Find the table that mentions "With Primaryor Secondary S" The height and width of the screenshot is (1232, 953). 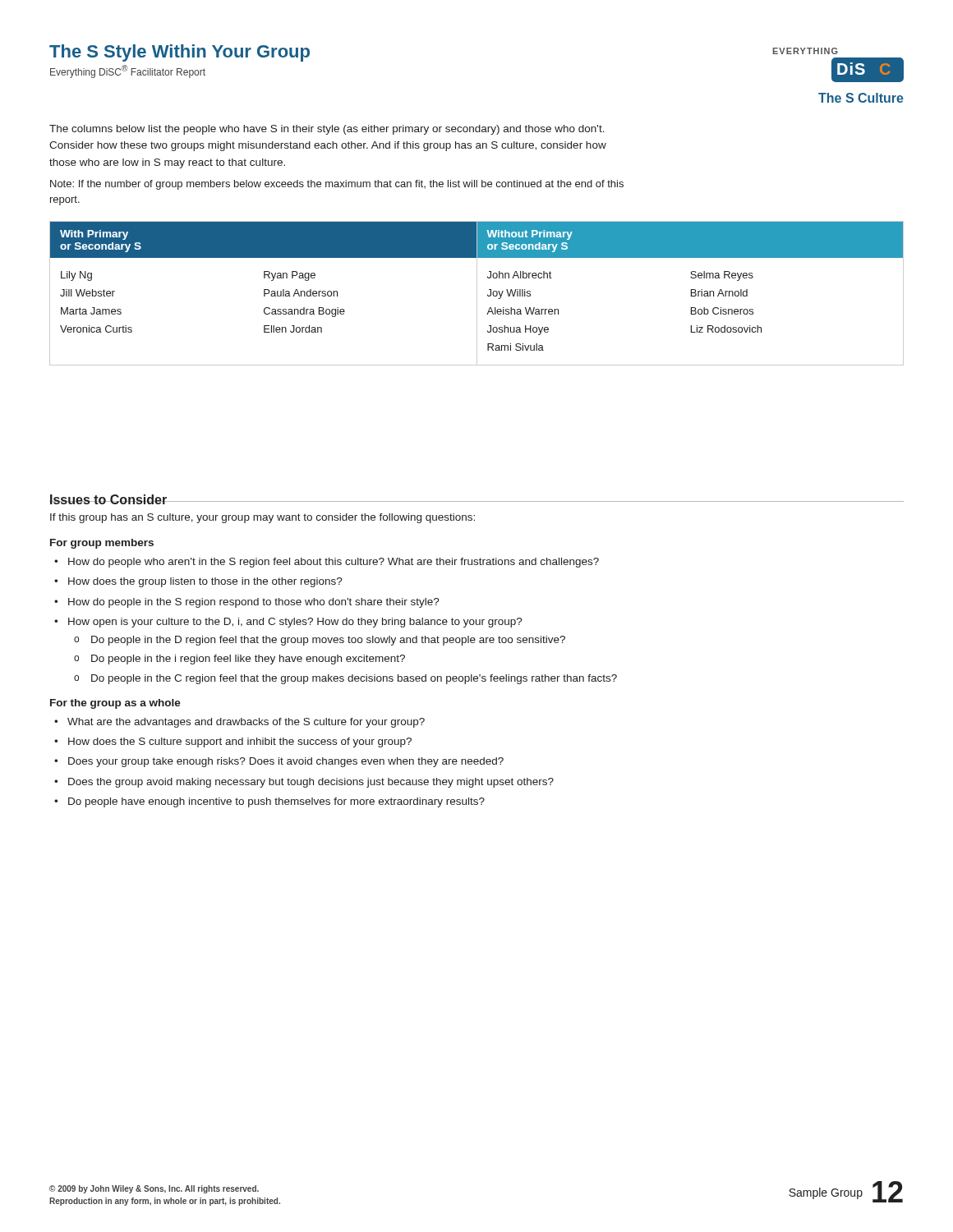476,293
